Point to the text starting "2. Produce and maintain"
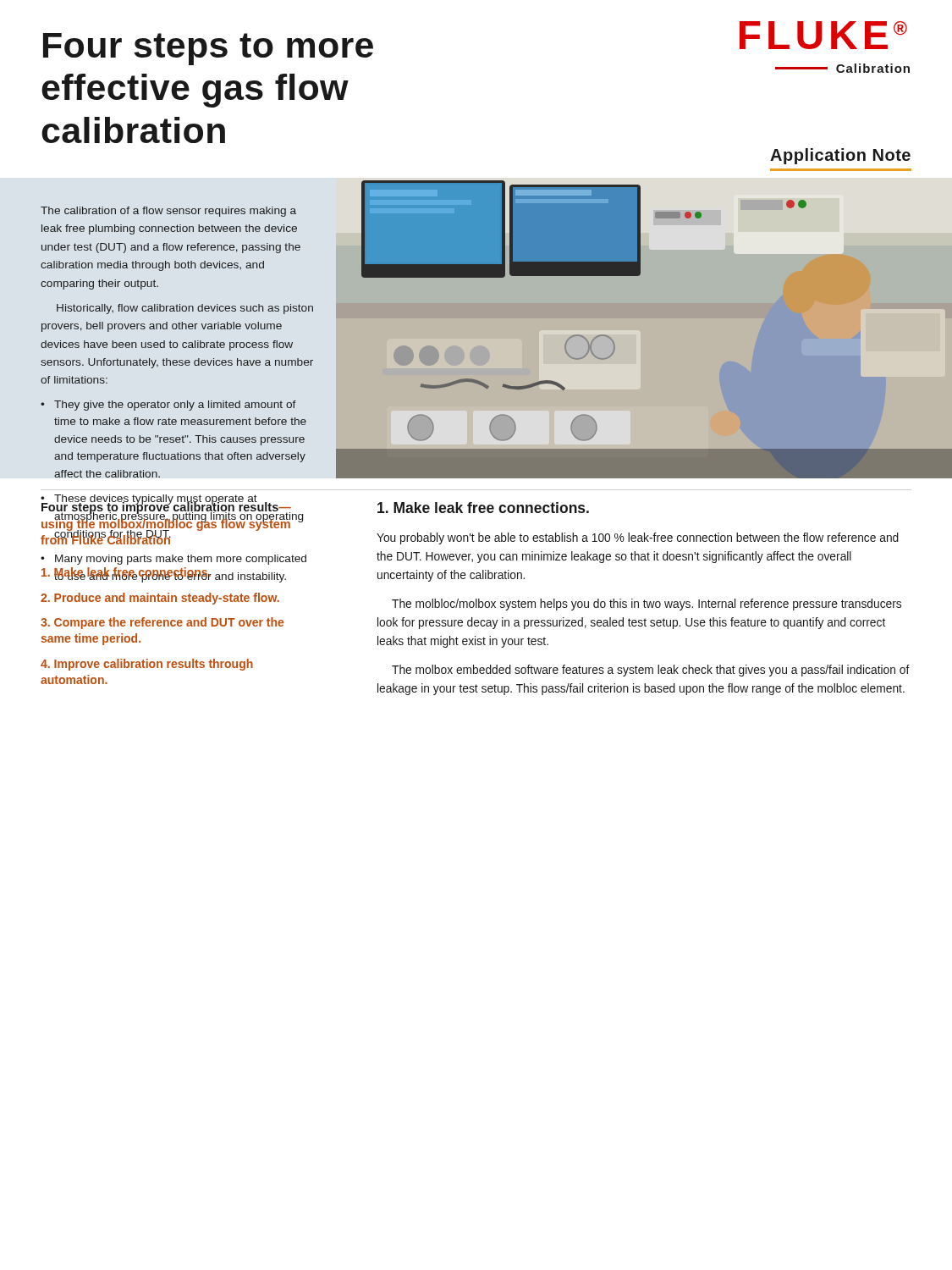The width and height of the screenshot is (952, 1270). click(x=160, y=597)
